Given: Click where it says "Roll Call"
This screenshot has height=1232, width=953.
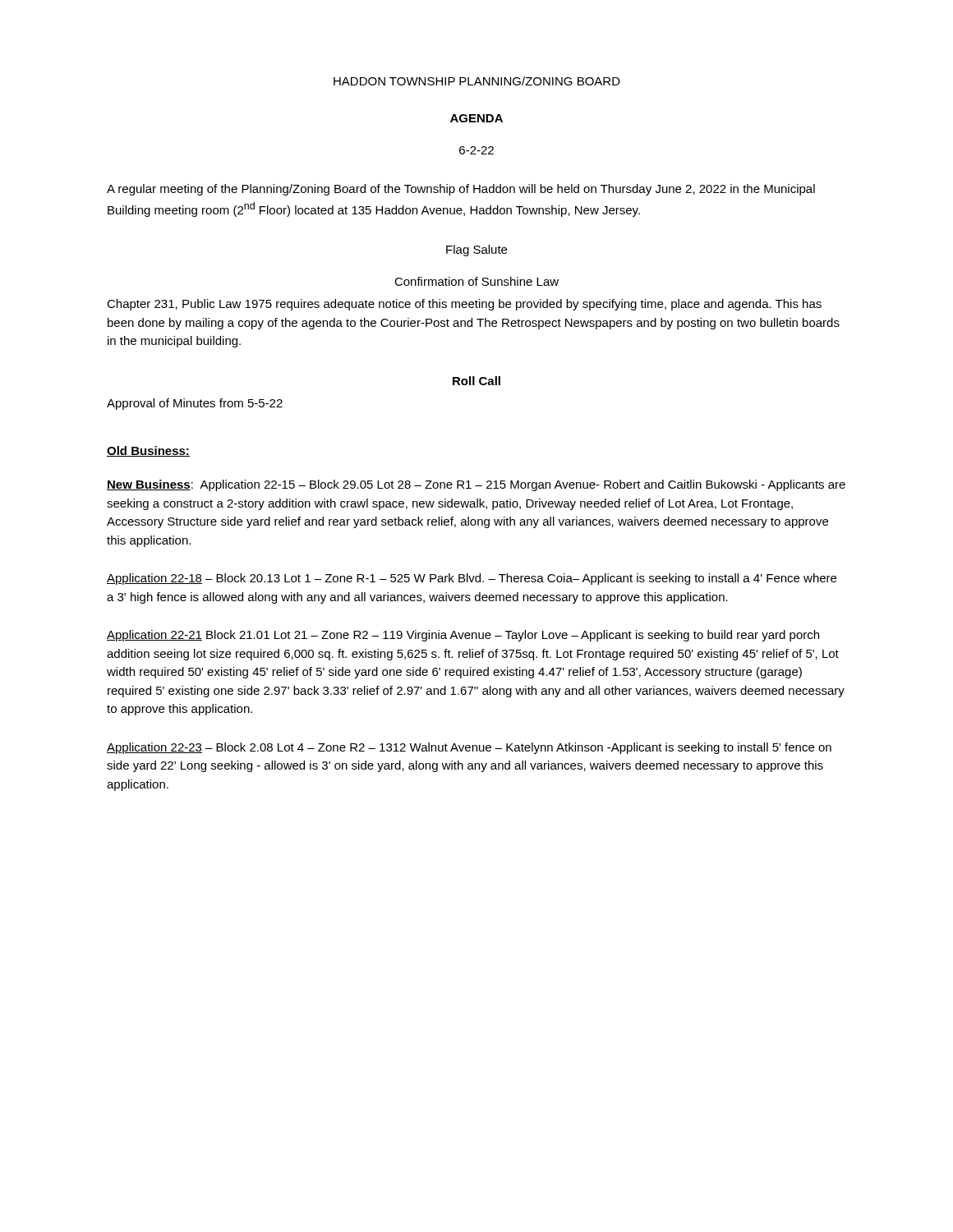Looking at the screenshot, I should (x=476, y=380).
